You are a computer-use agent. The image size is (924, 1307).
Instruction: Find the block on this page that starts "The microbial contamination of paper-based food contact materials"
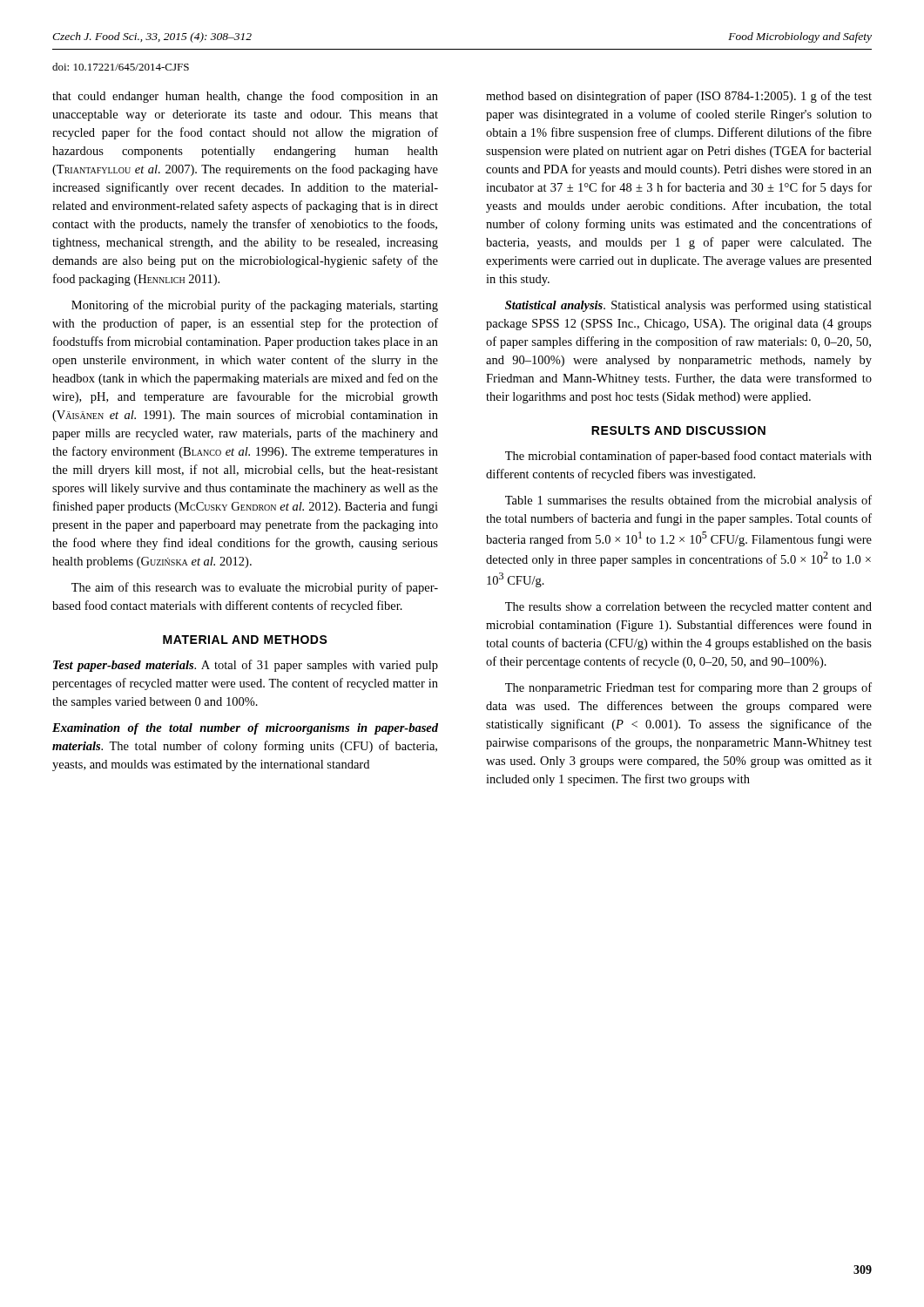pyautogui.click(x=679, y=465)
